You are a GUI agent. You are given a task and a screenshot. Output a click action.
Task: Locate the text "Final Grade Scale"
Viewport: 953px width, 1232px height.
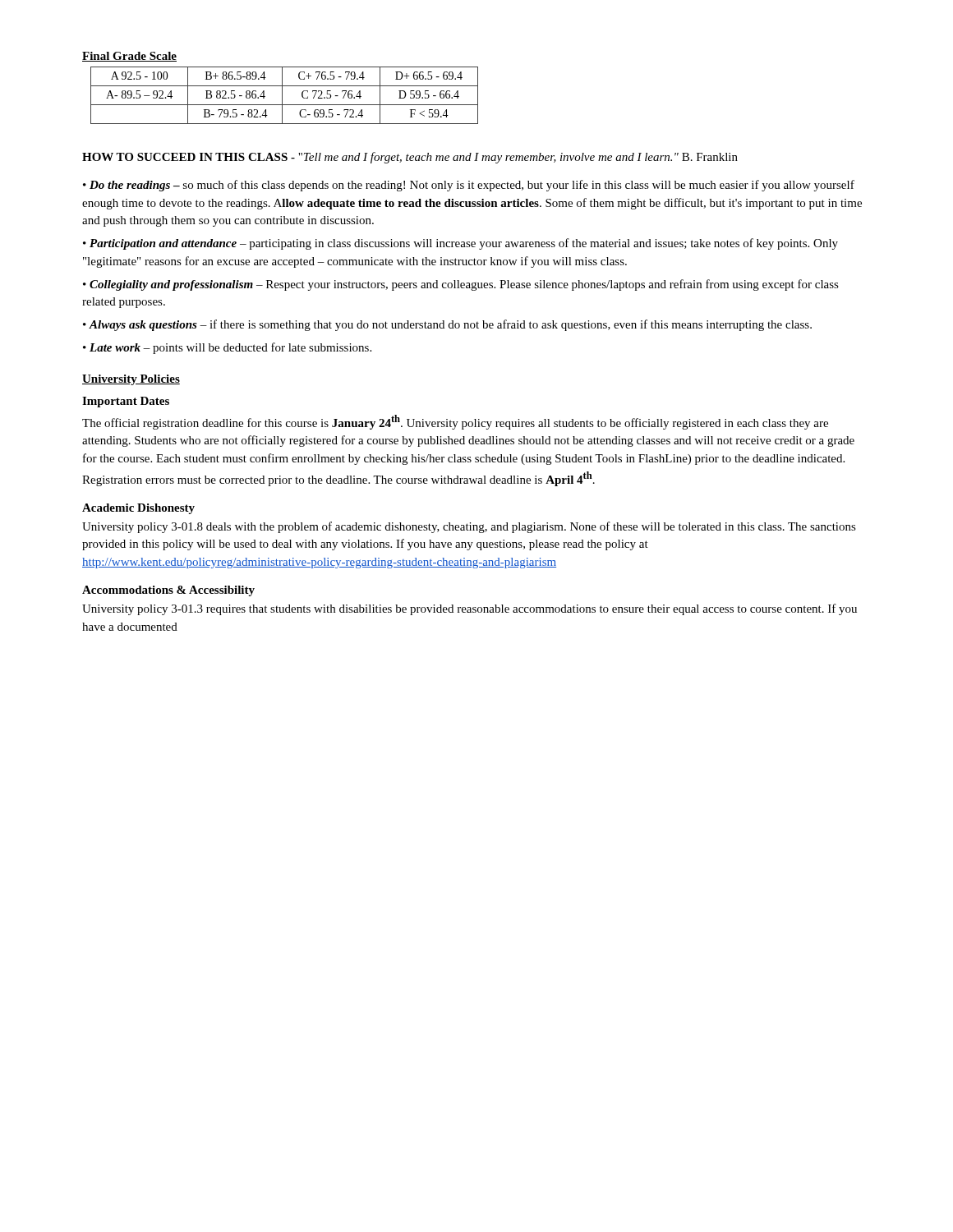click(129, 56)
